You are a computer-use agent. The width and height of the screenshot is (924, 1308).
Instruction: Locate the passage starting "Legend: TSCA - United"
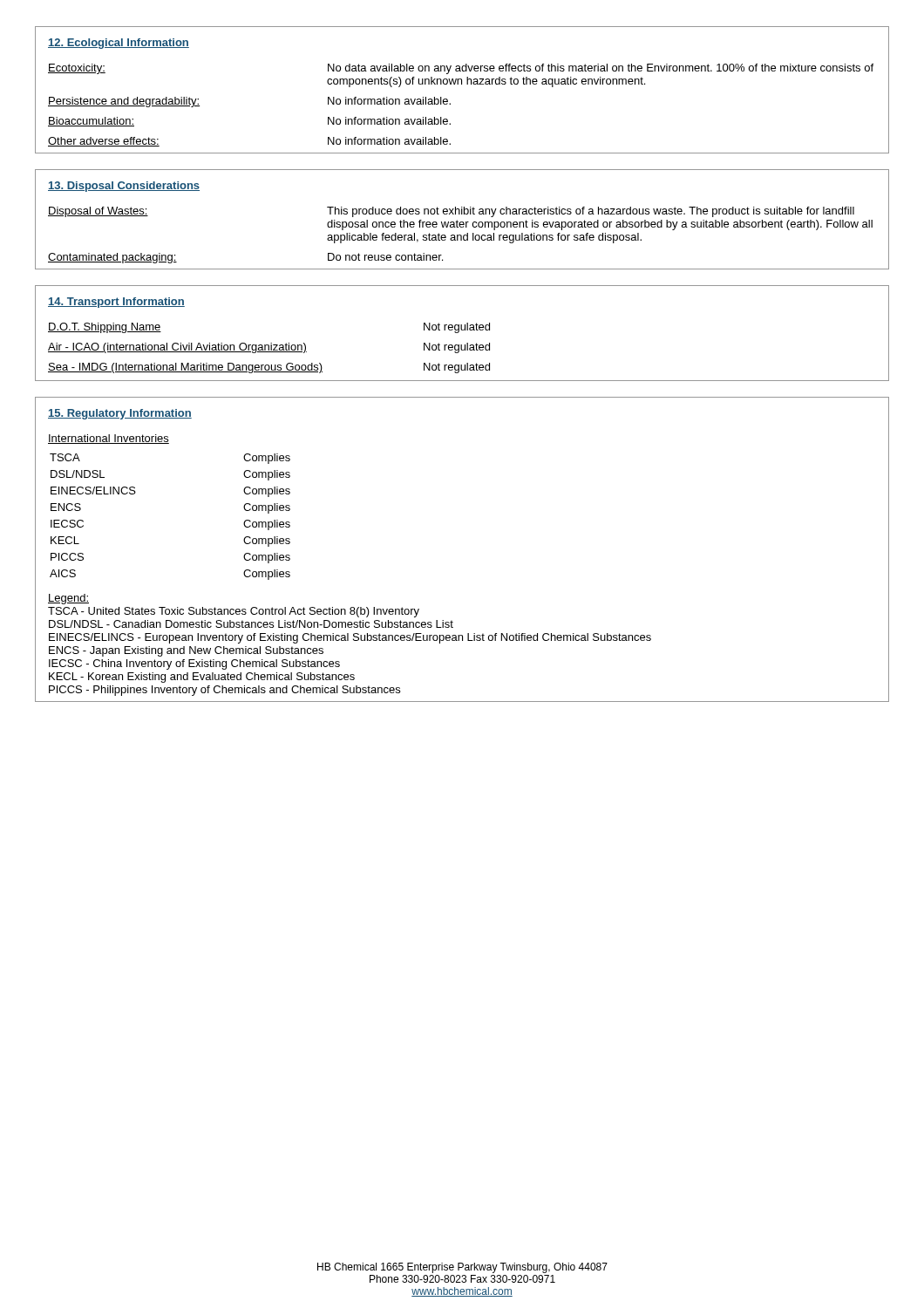462,644
